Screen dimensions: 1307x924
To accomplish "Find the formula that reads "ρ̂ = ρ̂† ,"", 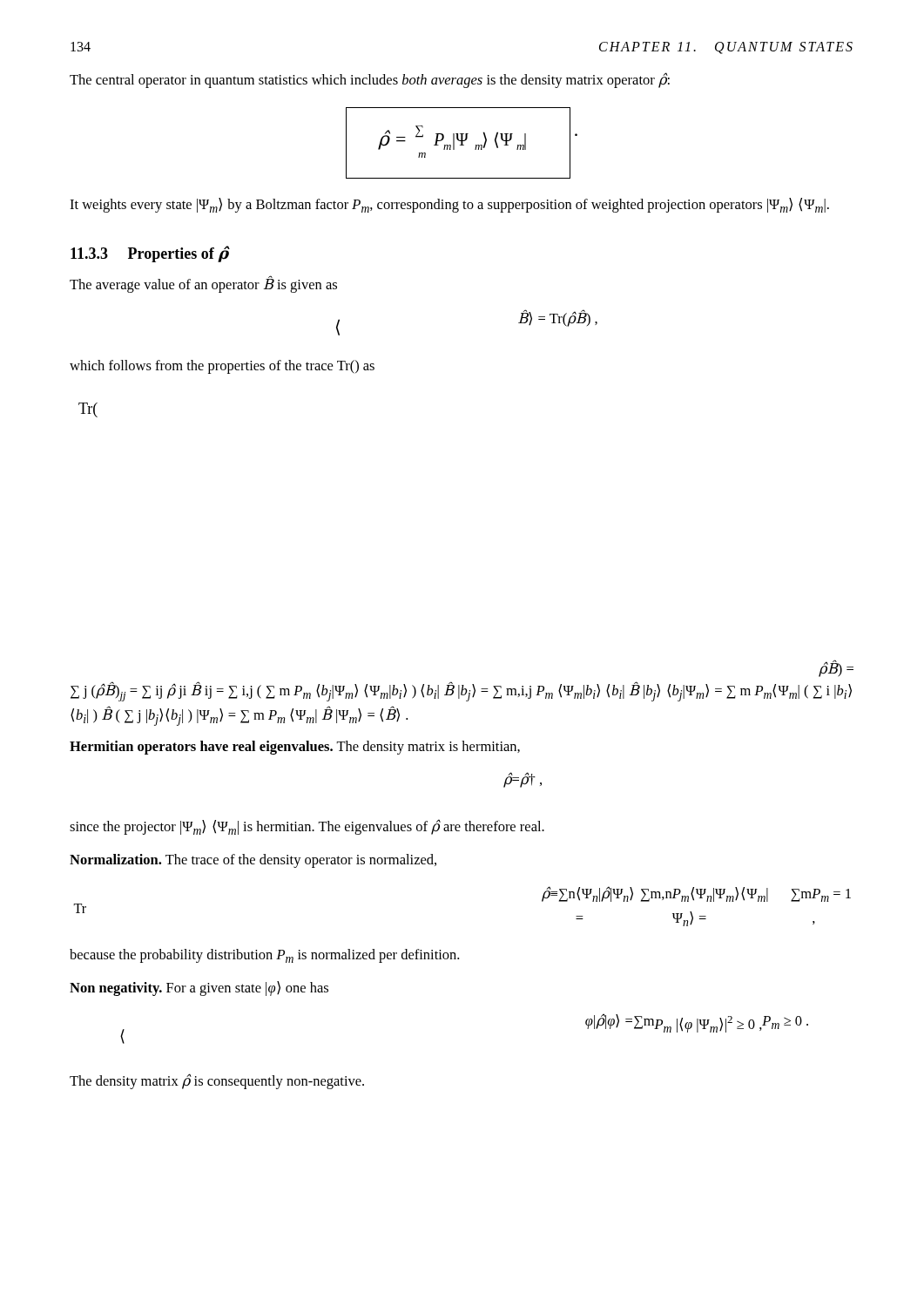I will (x=523, y=780).
